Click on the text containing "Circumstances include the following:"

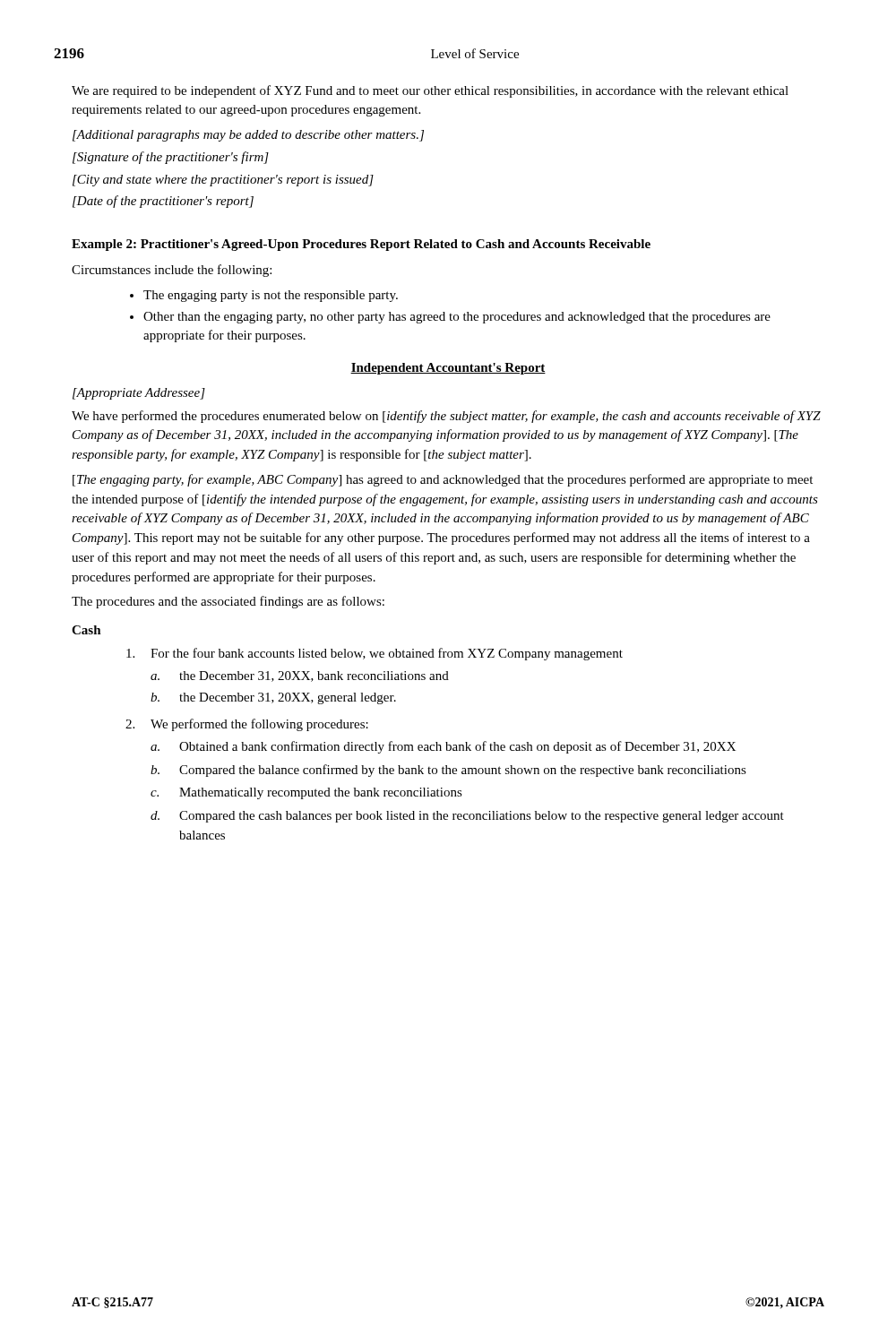[172, 270]
